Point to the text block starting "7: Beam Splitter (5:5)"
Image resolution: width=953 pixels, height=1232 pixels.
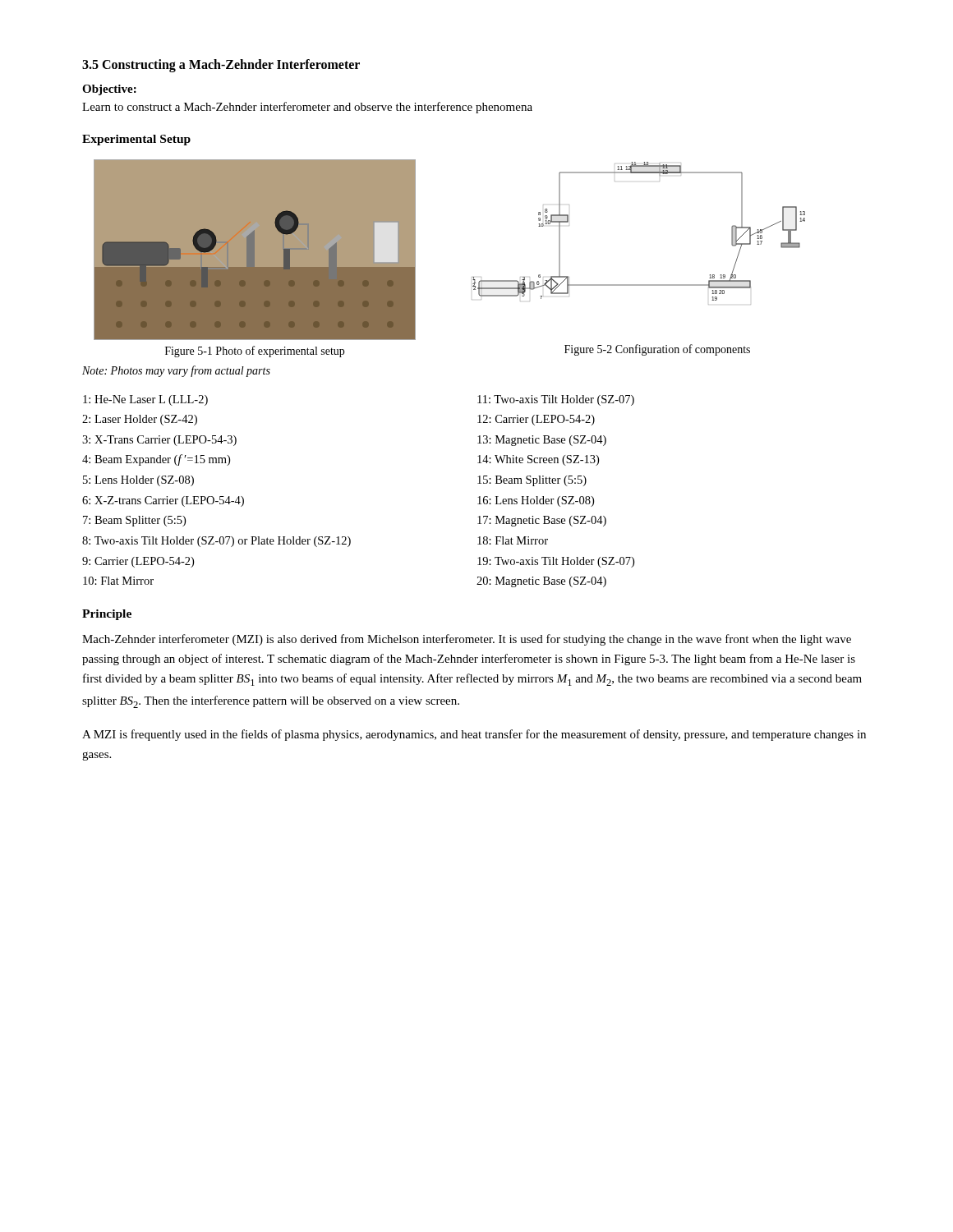[134, 520]
